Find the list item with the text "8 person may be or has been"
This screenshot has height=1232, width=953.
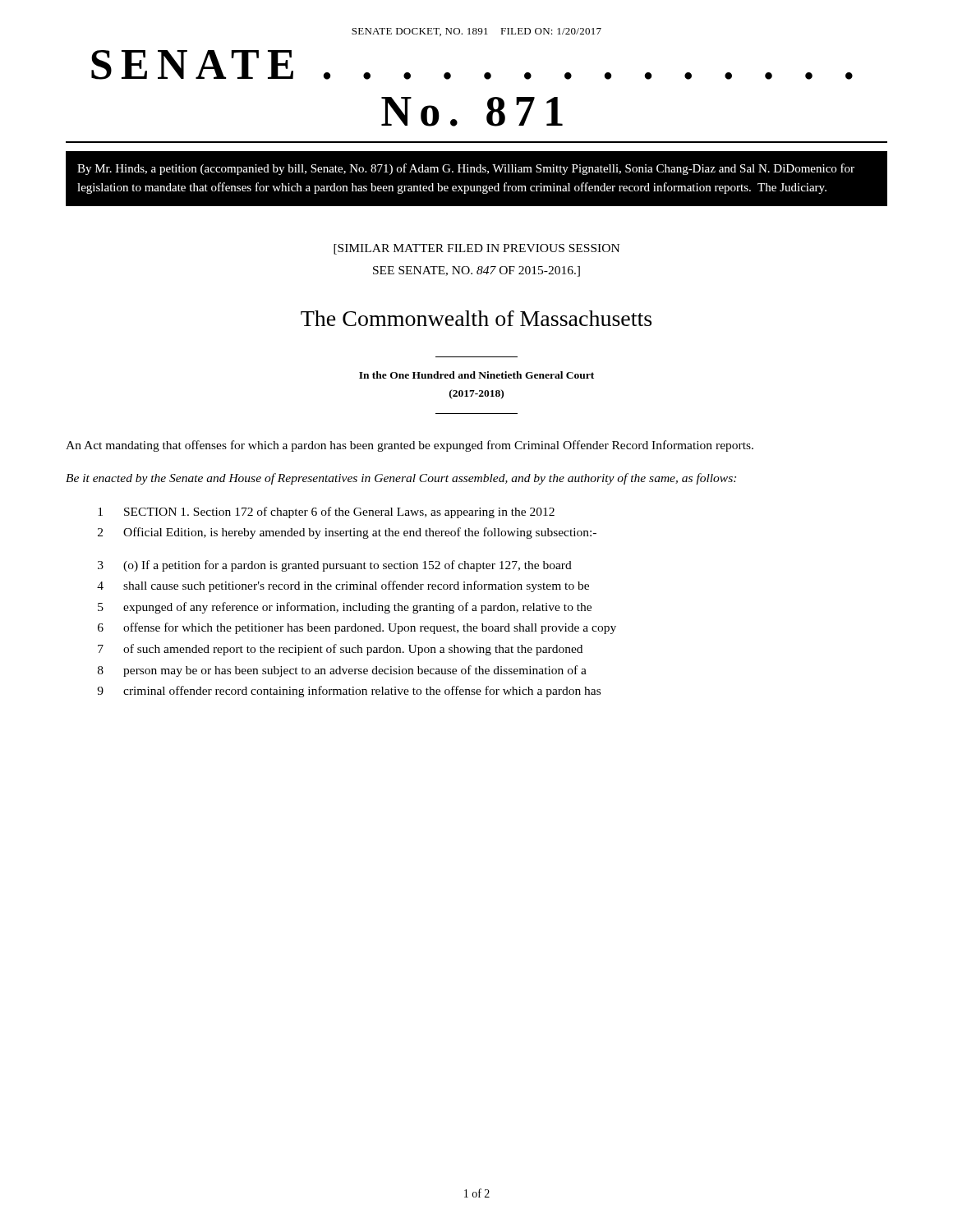[476, 670]
